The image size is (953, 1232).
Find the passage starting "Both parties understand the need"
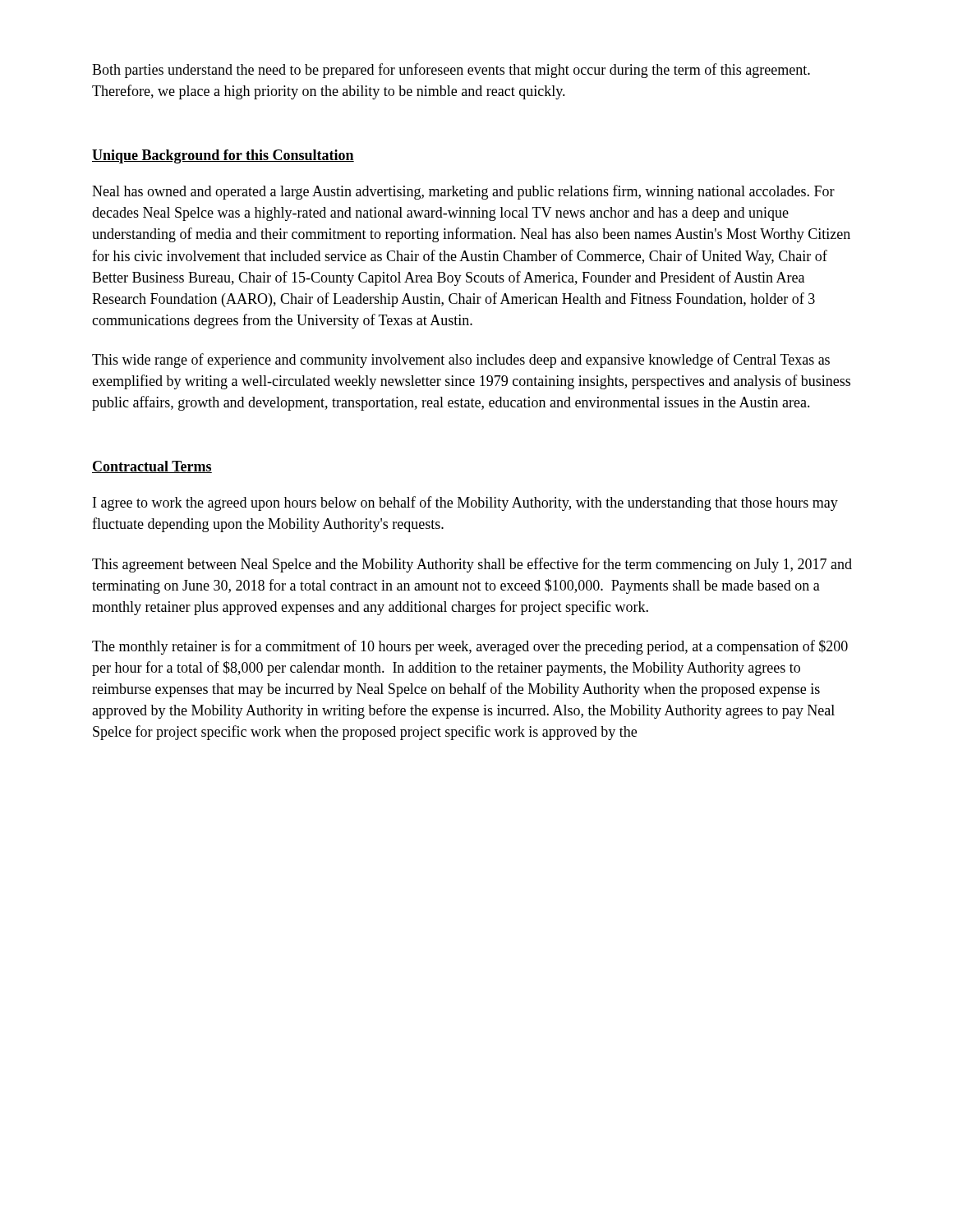coord(451,81)
